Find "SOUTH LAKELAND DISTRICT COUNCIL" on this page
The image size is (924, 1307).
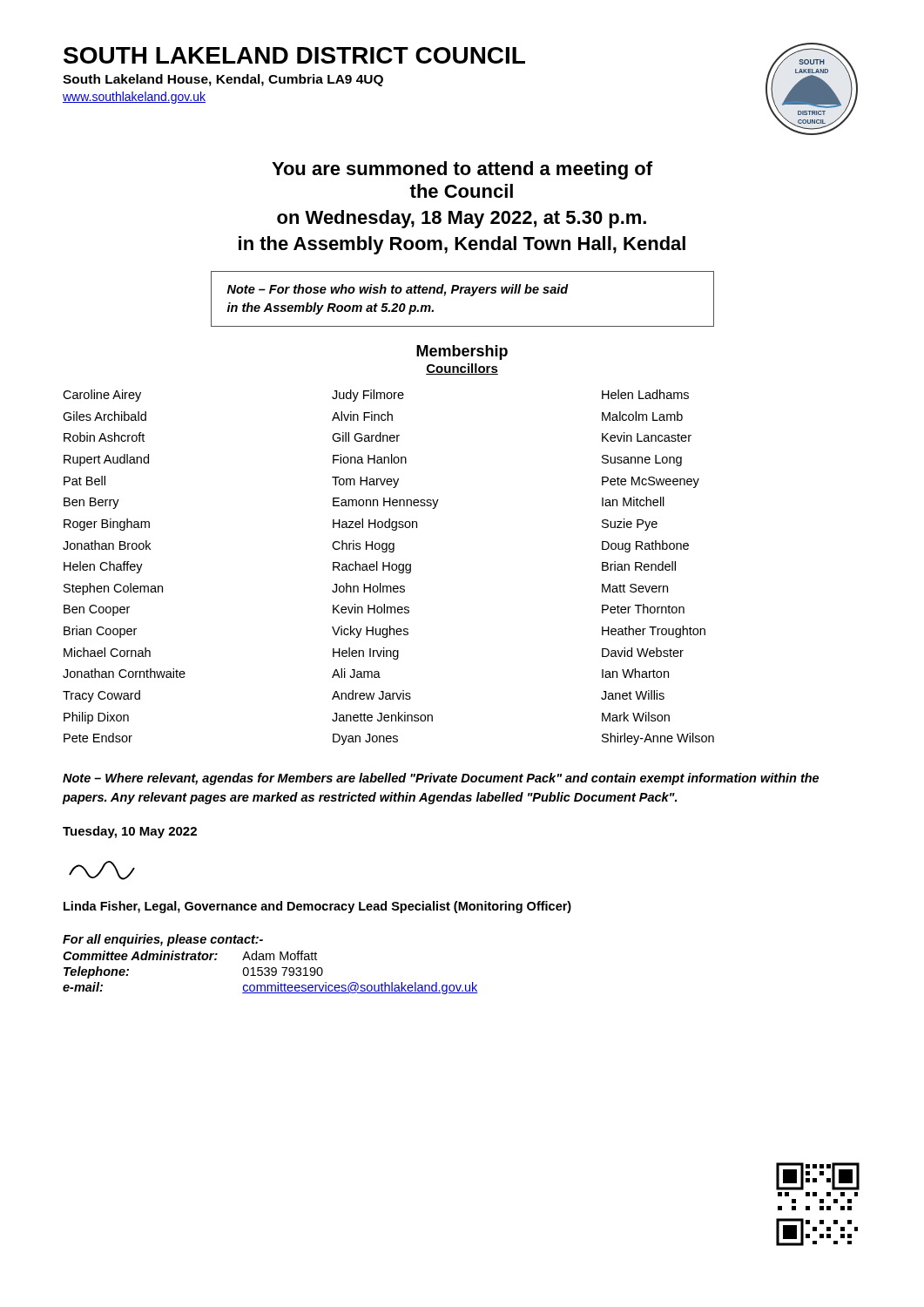(294, 55)
